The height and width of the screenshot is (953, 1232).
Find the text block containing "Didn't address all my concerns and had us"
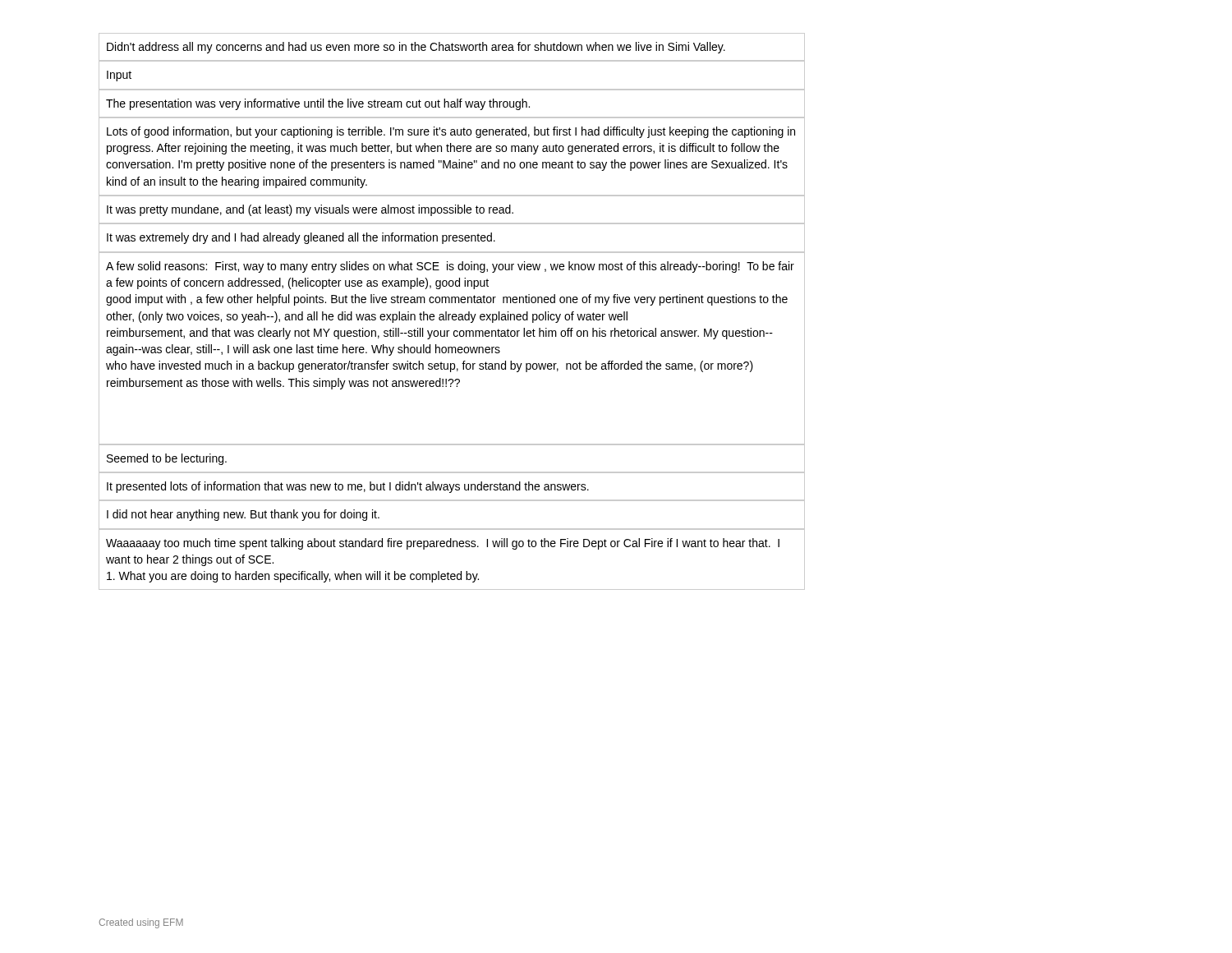click(x=416, y=47)
